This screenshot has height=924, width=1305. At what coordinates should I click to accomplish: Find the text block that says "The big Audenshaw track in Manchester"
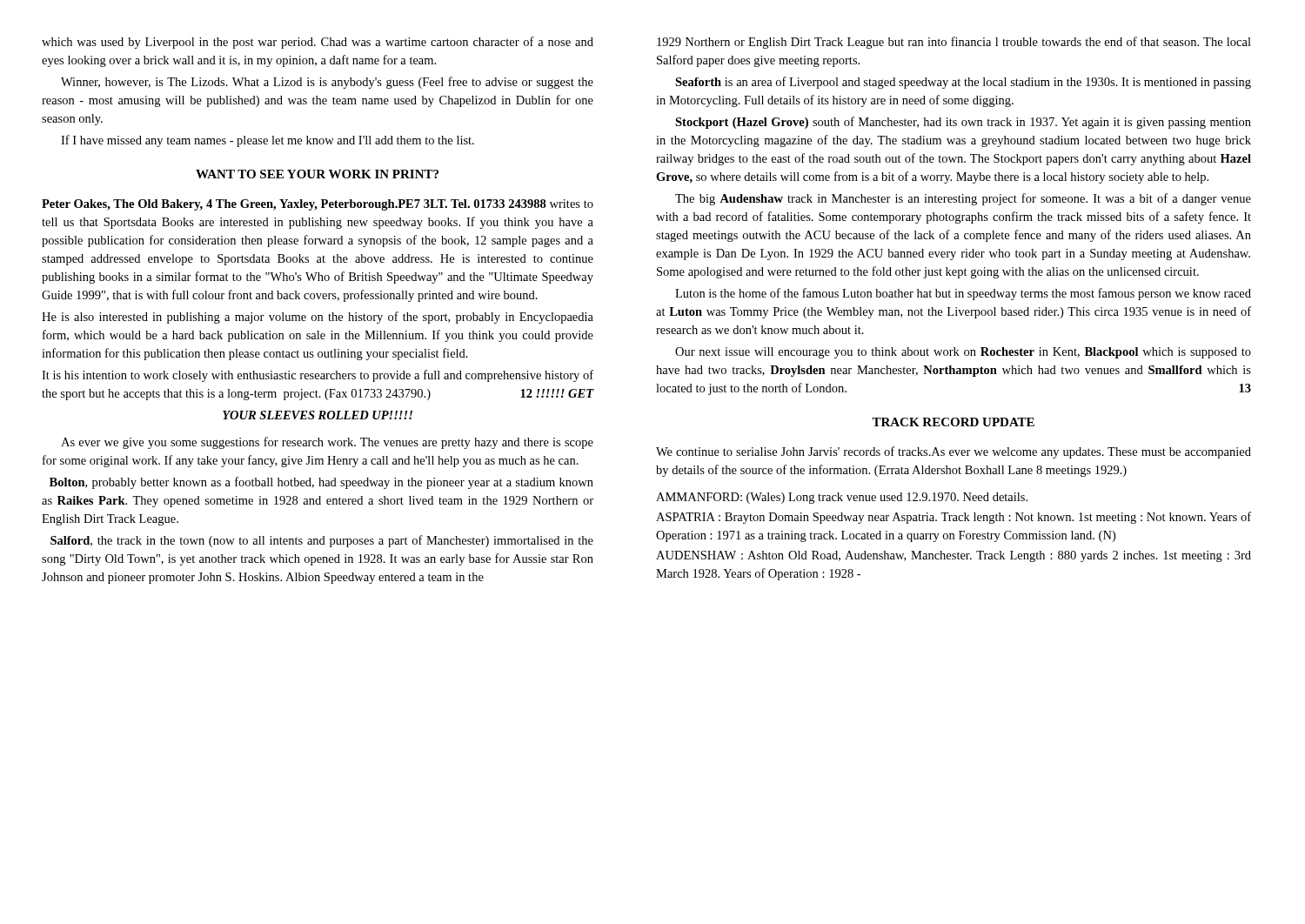click(x=954, y=235)
